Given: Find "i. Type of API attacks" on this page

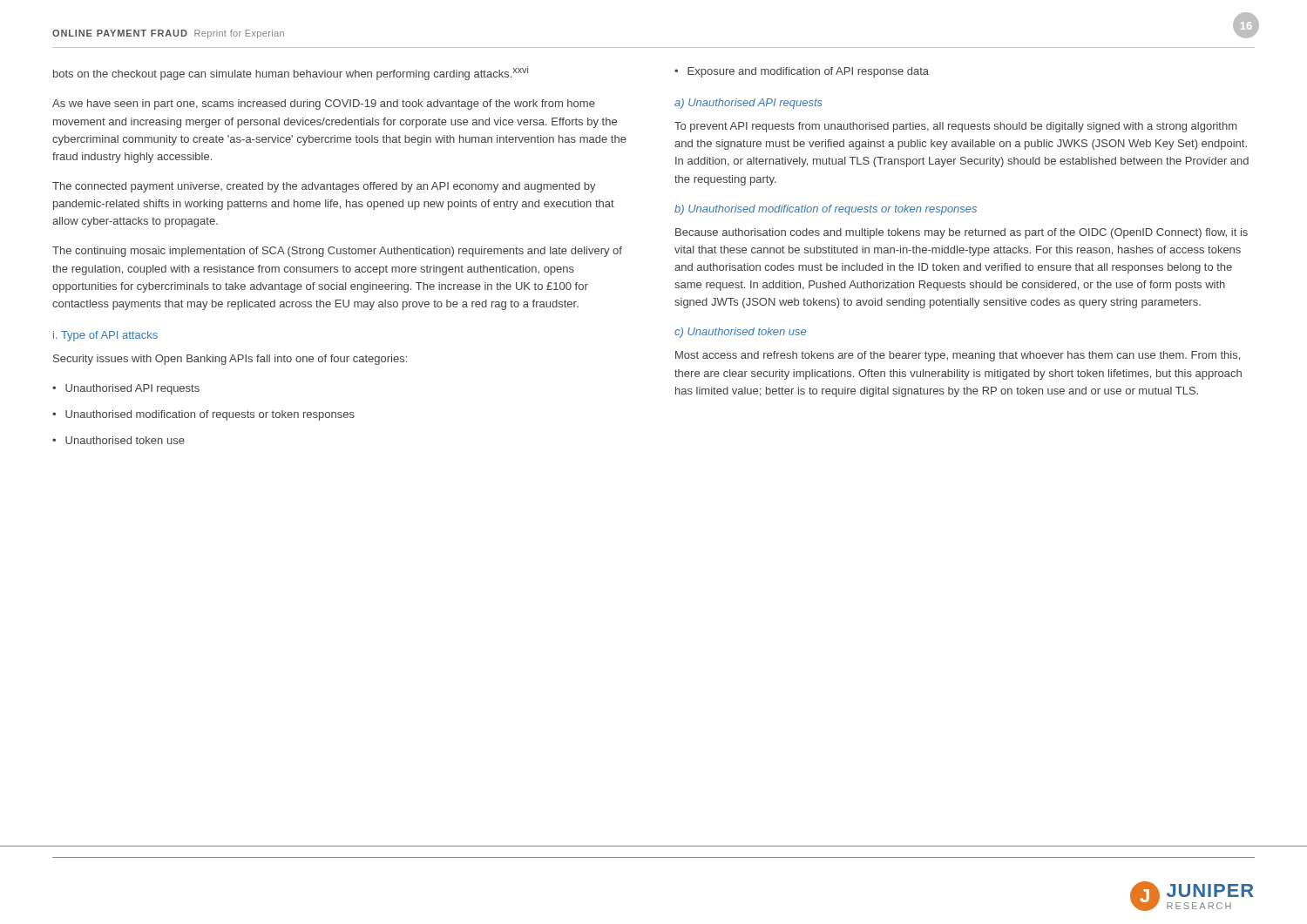Looking at the screenshot, I should [105, 335].
